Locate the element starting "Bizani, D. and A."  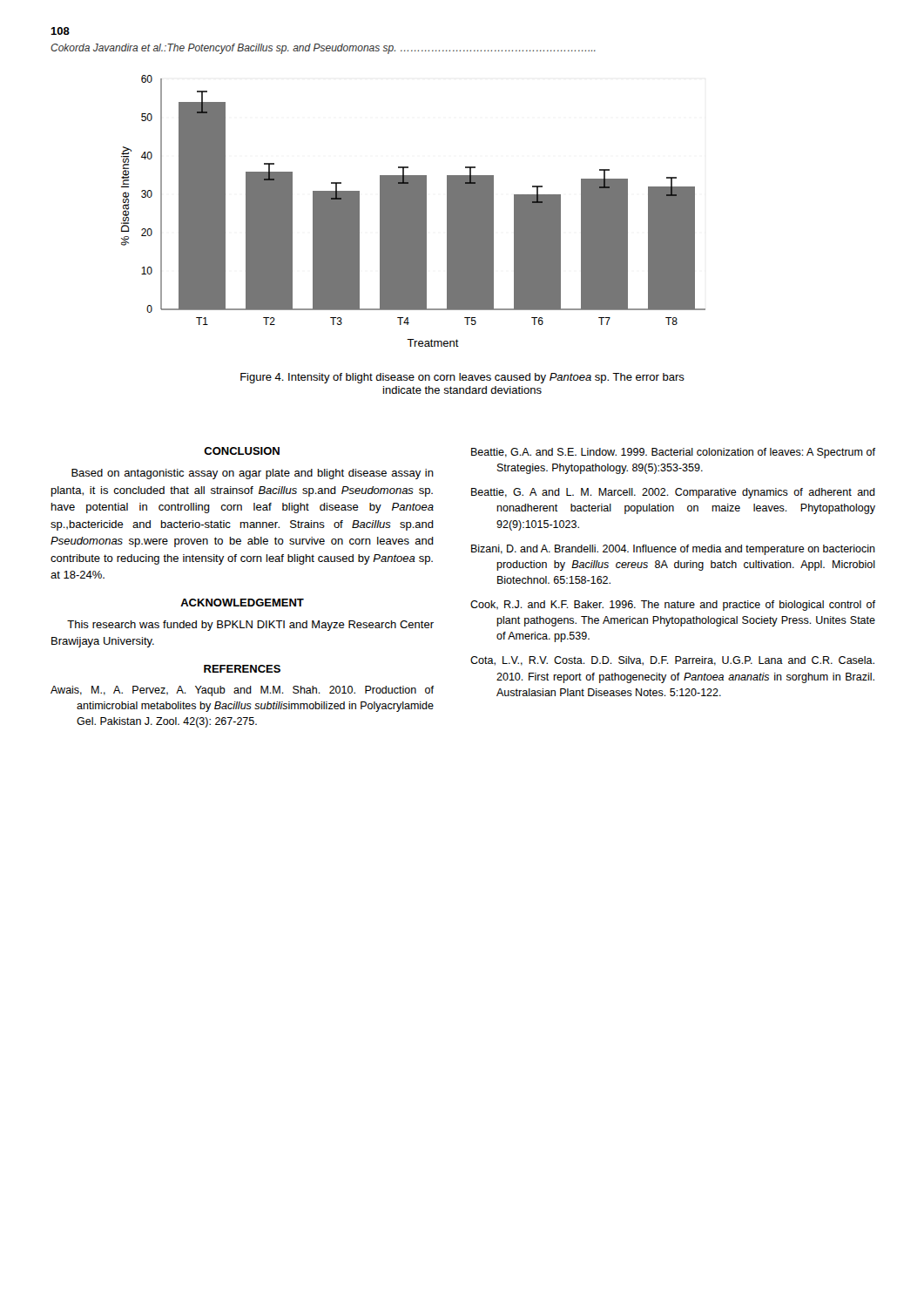(x=673, y=564)
